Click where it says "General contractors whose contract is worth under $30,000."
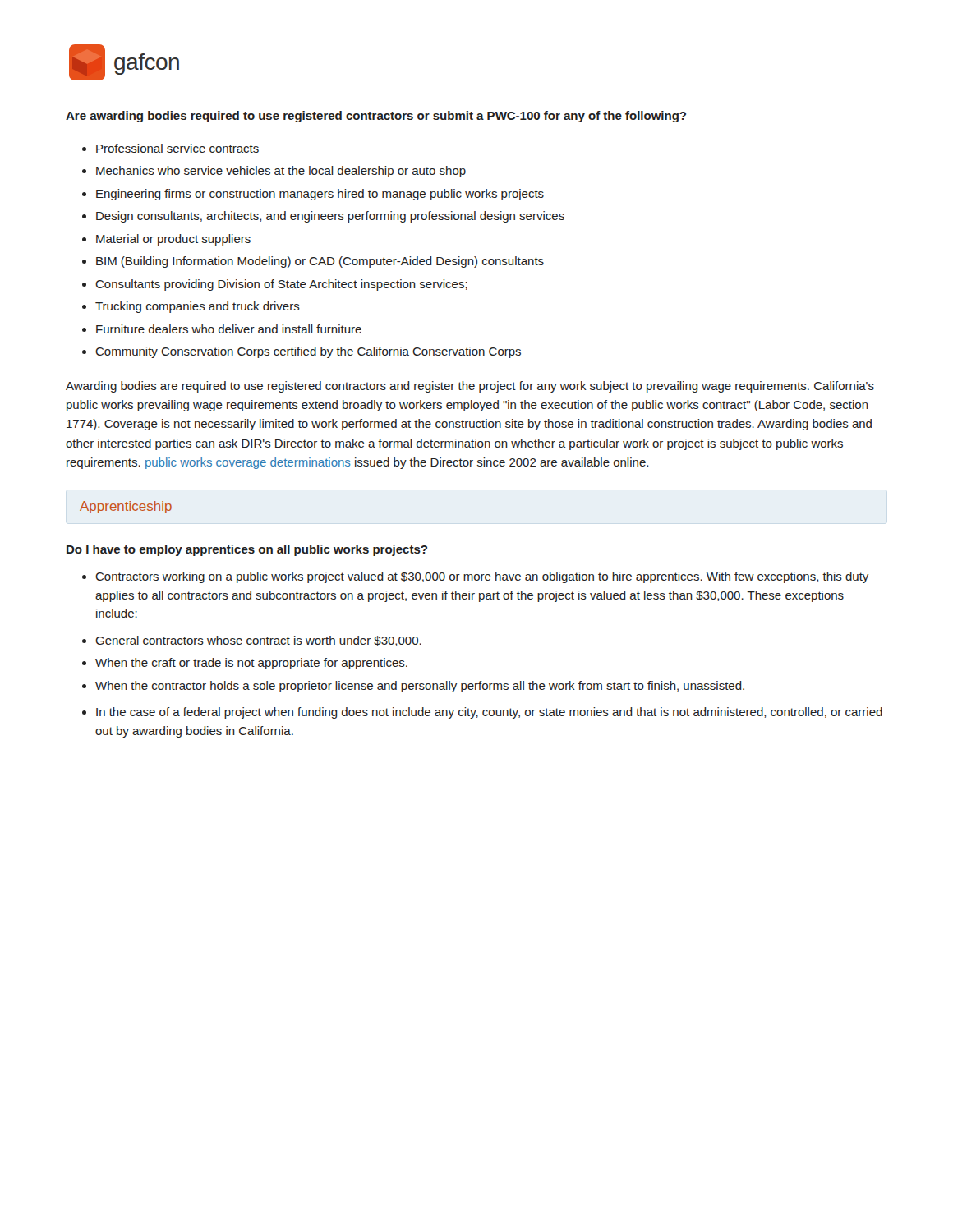 click(x=259, y=640)
